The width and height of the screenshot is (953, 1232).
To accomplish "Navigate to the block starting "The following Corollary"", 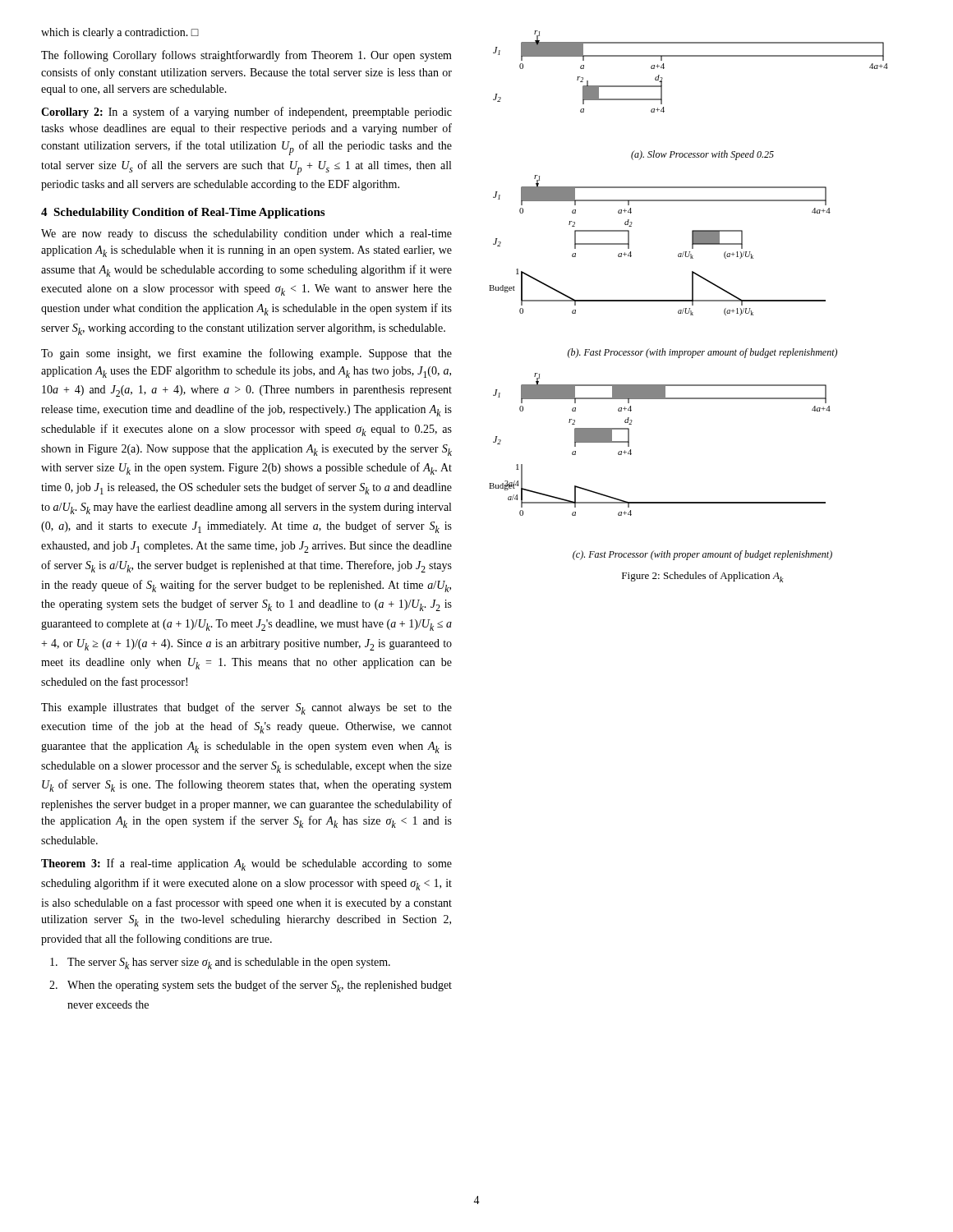I will tap(246, 73).
